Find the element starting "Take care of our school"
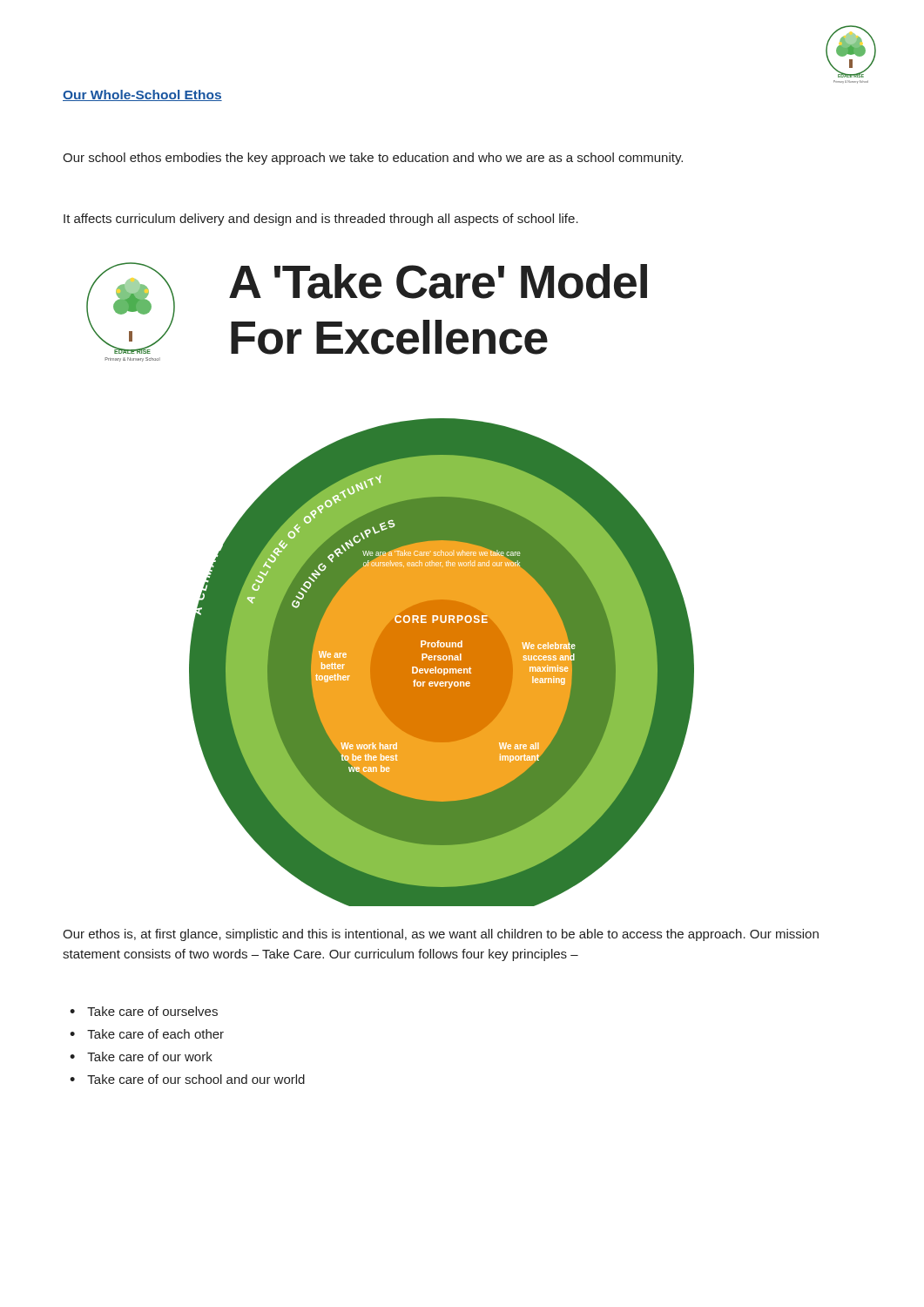This screenshot has width=924, height=1307. point(196,1079)
